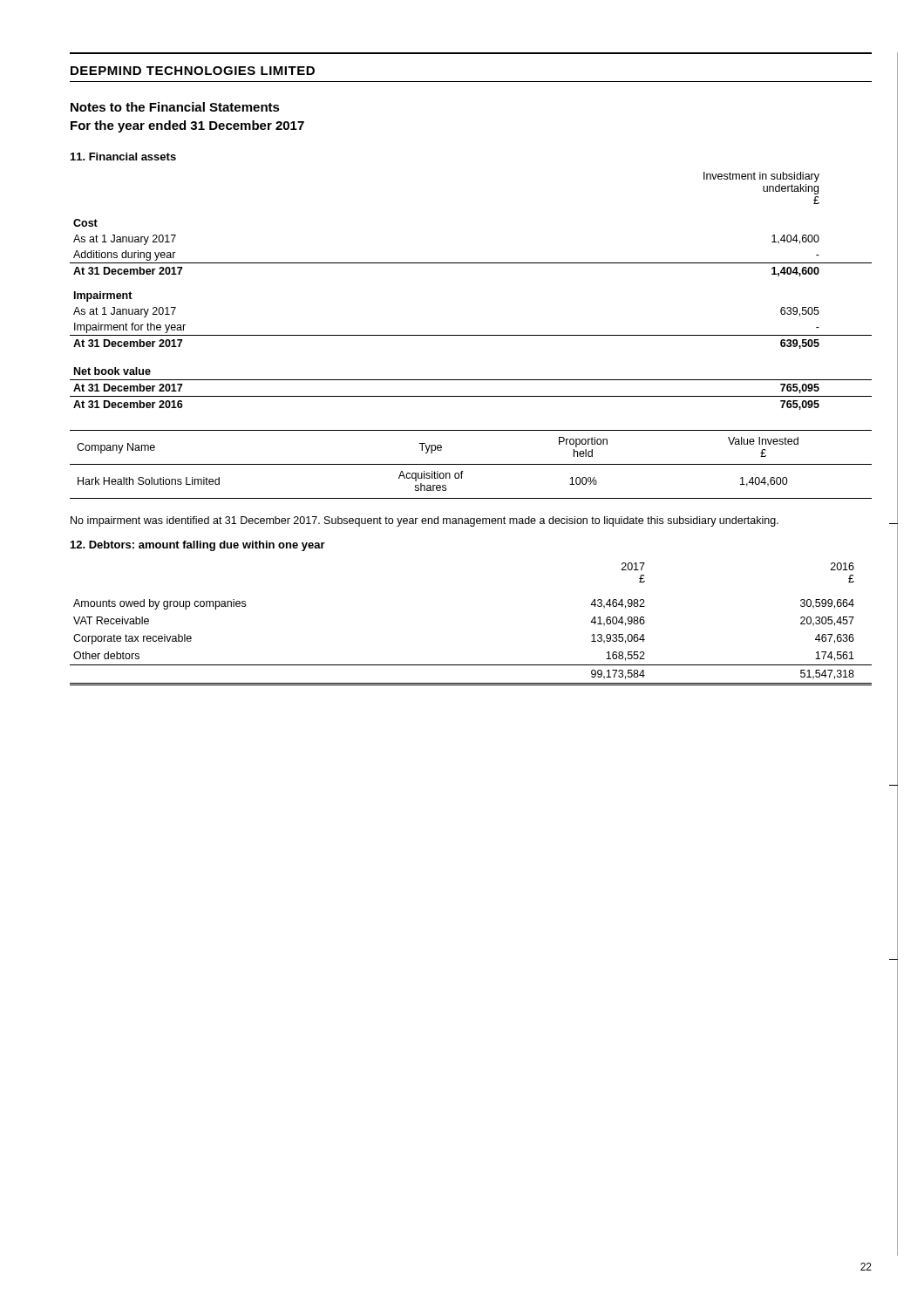Select the table that reads "VAT Receivable"
The height and width of the screenshot is (1308, 924).
point(471,621)
